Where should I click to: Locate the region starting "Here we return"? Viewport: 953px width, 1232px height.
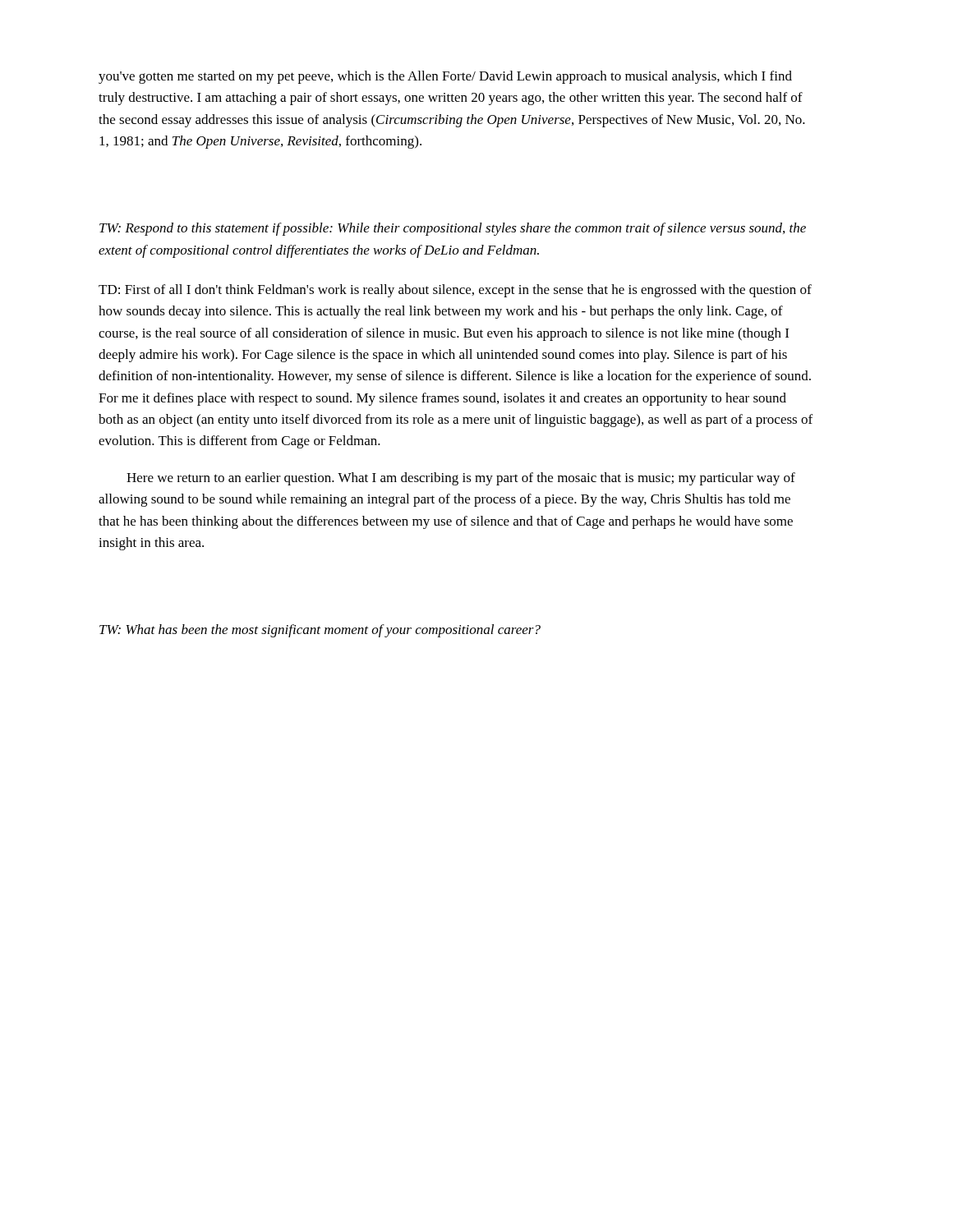456,510
